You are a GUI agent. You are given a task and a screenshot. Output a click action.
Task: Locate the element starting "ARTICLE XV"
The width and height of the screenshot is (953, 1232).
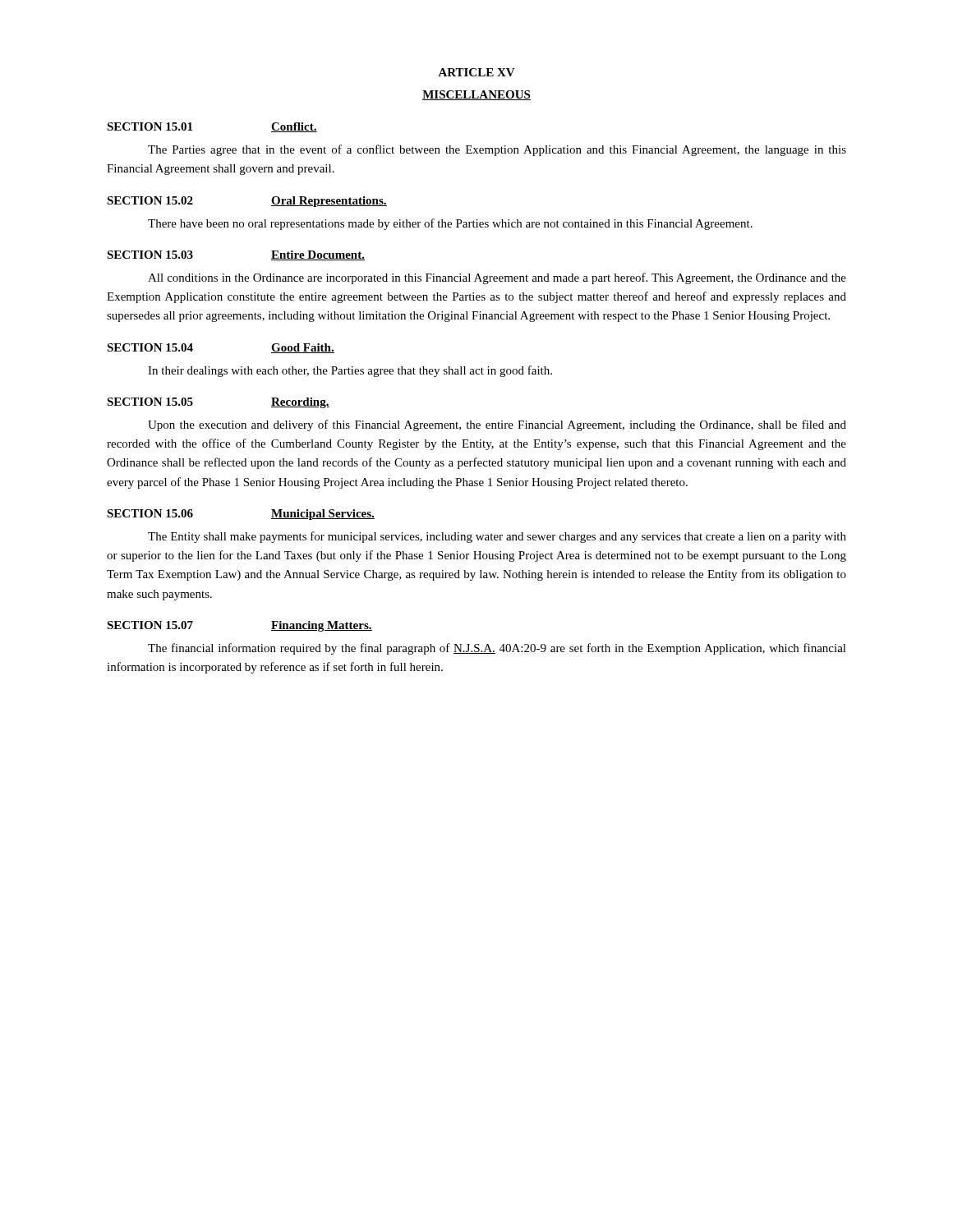(x=476, y=72)
